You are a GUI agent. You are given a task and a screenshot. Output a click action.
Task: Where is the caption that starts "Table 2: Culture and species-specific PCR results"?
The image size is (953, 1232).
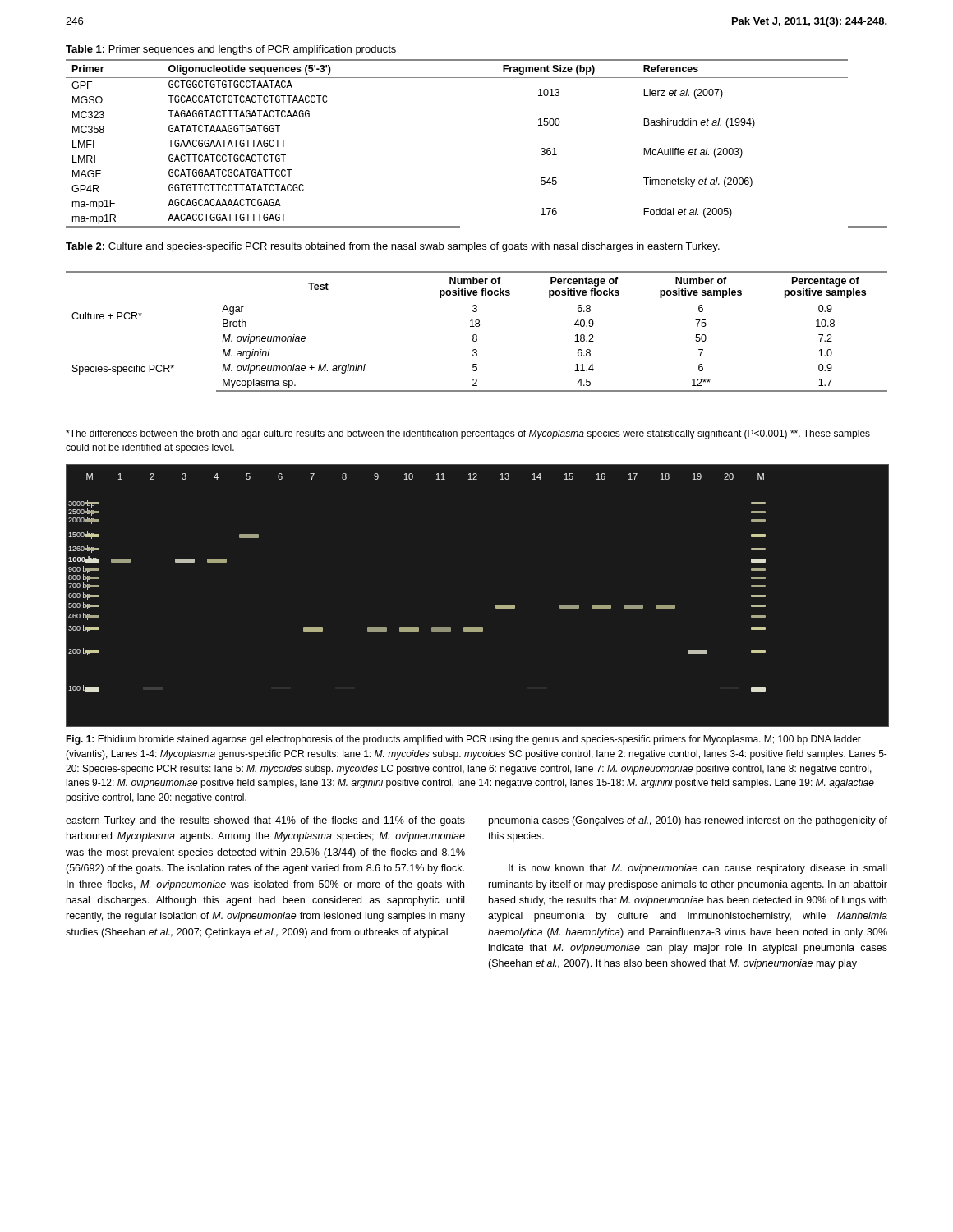point(393,246)
